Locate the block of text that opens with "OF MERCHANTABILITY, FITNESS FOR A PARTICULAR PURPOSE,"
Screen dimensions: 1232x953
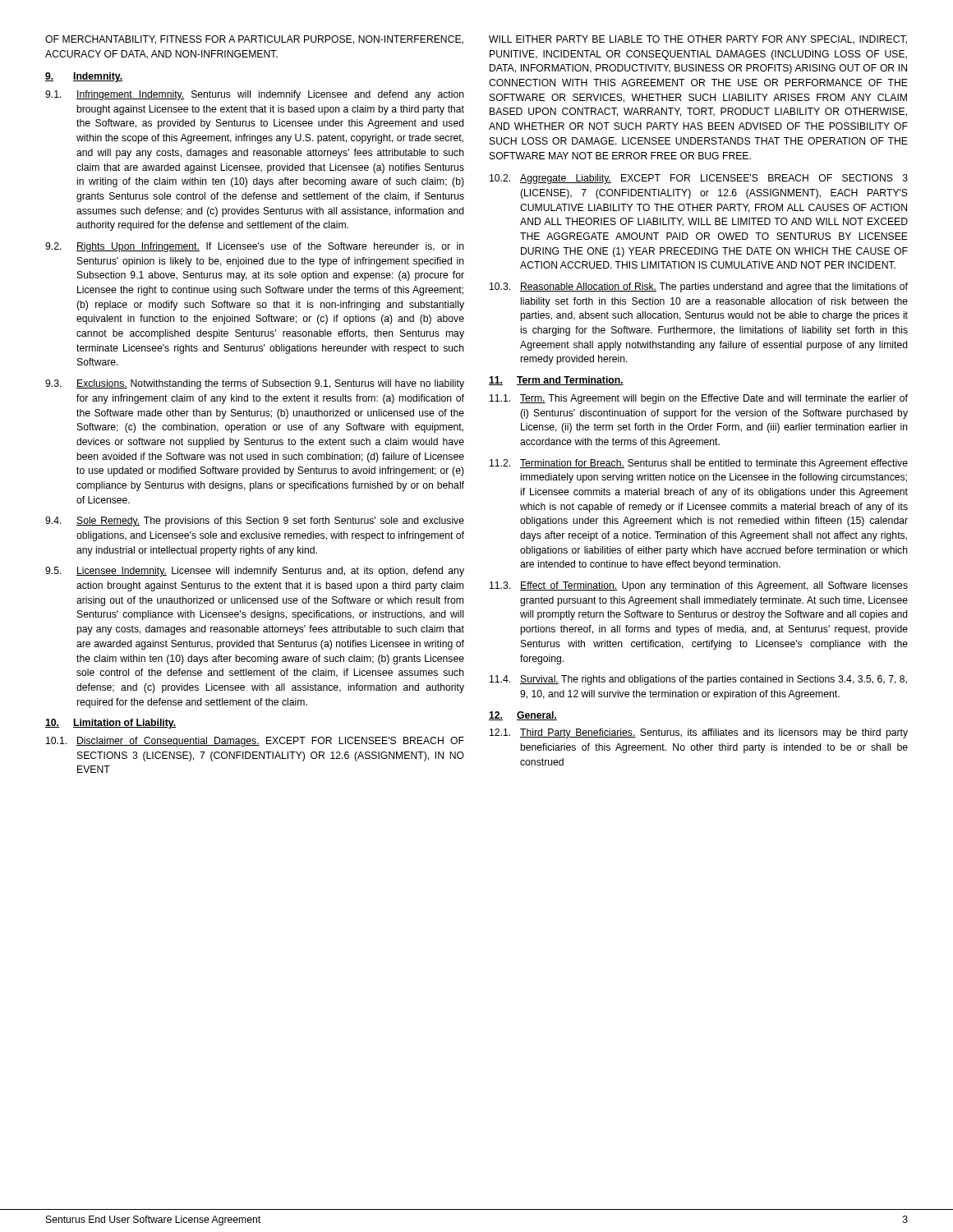coord(255,47)
